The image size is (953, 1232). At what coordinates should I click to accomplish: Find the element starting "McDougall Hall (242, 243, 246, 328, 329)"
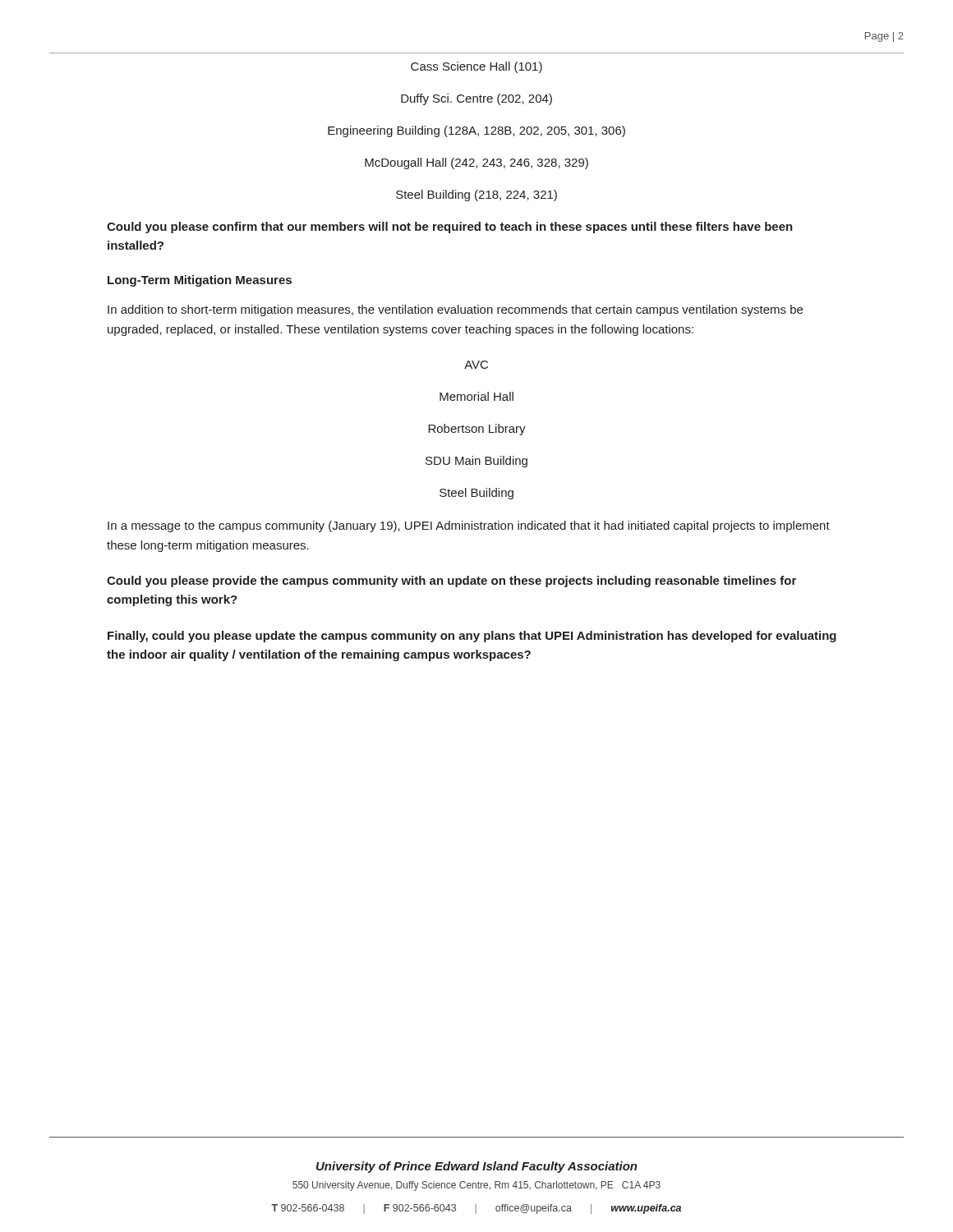click(x=476, y=162)
